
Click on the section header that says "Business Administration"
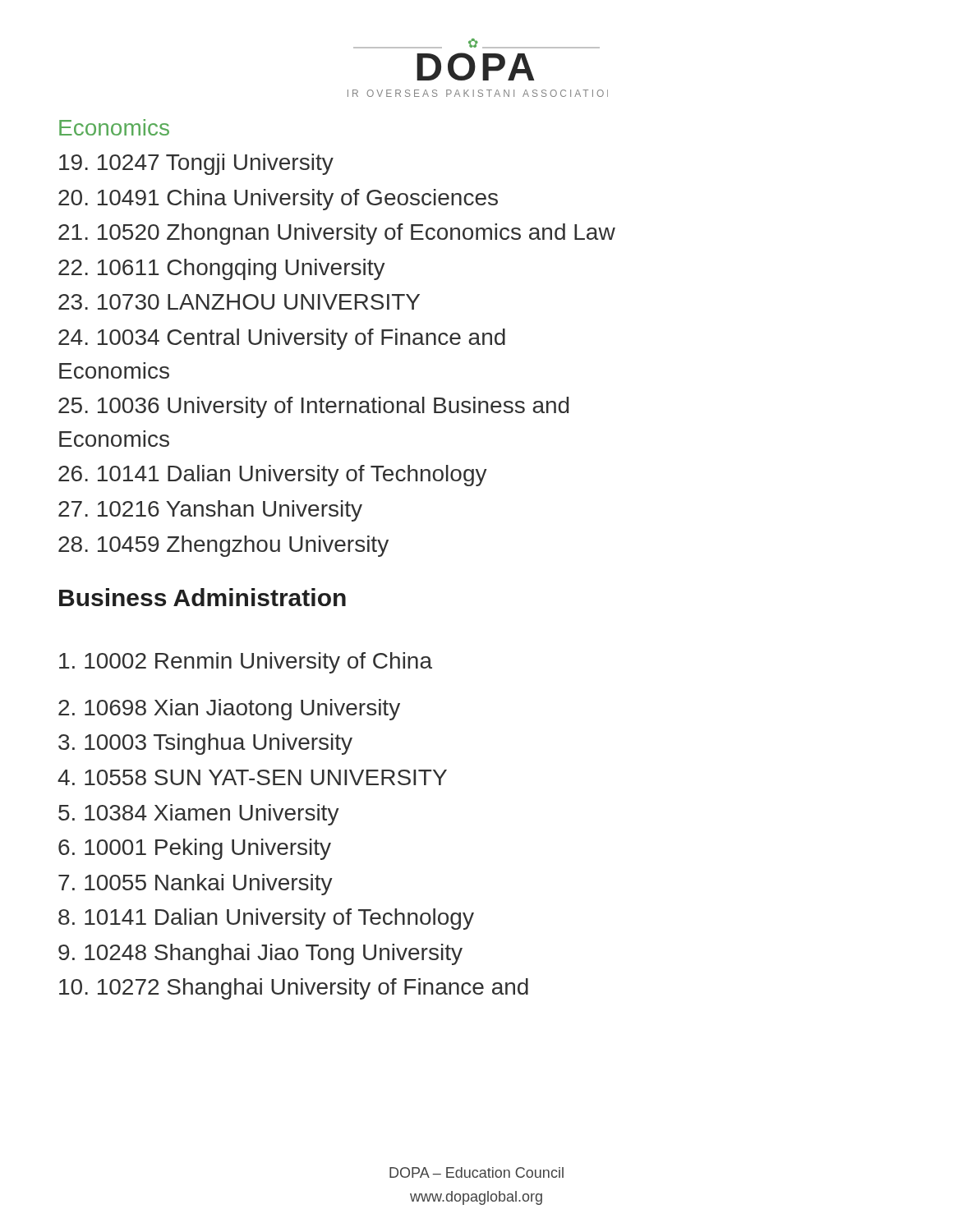pos(202,598)
